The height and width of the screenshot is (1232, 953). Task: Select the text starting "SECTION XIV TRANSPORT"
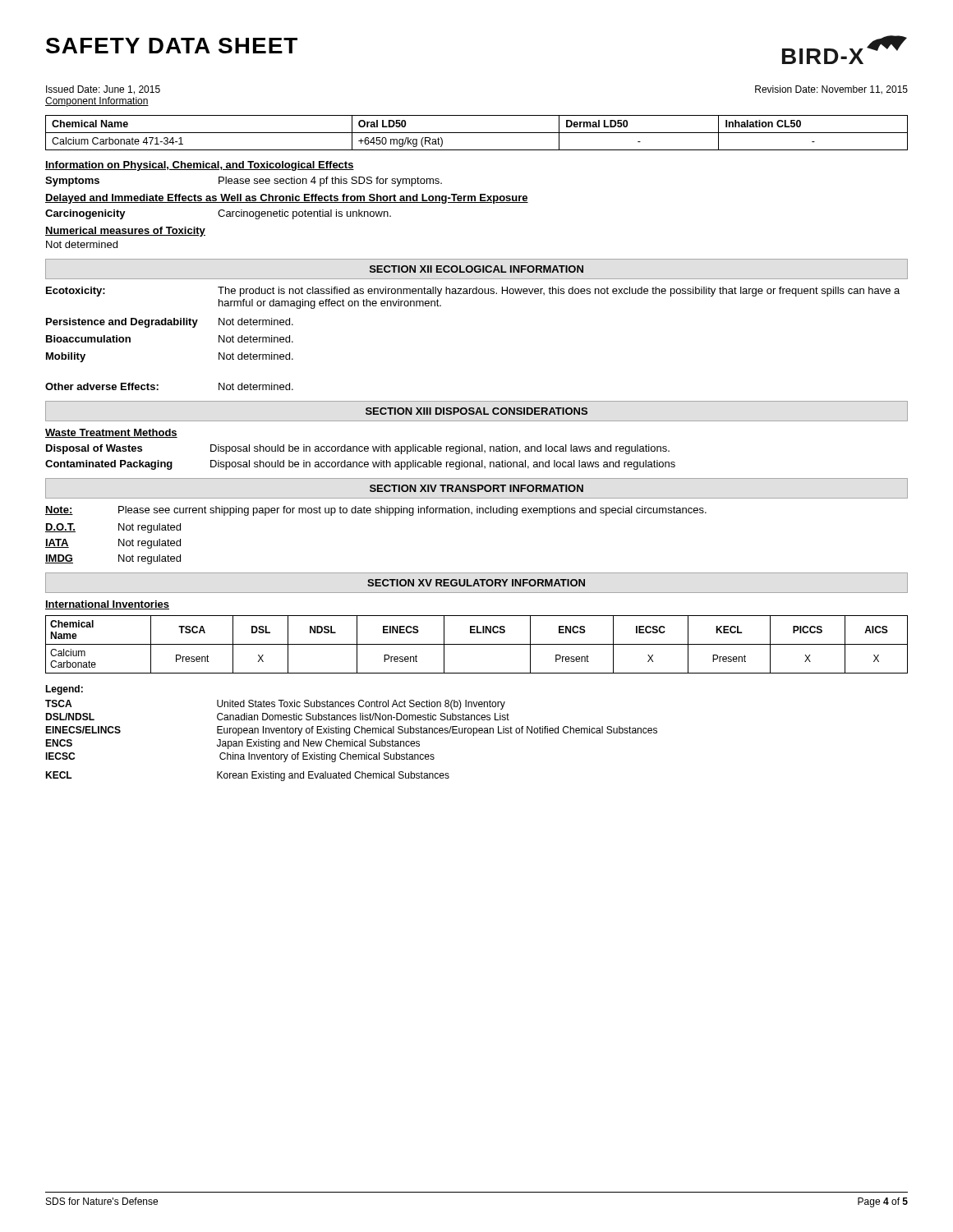(x=476, y=488)
